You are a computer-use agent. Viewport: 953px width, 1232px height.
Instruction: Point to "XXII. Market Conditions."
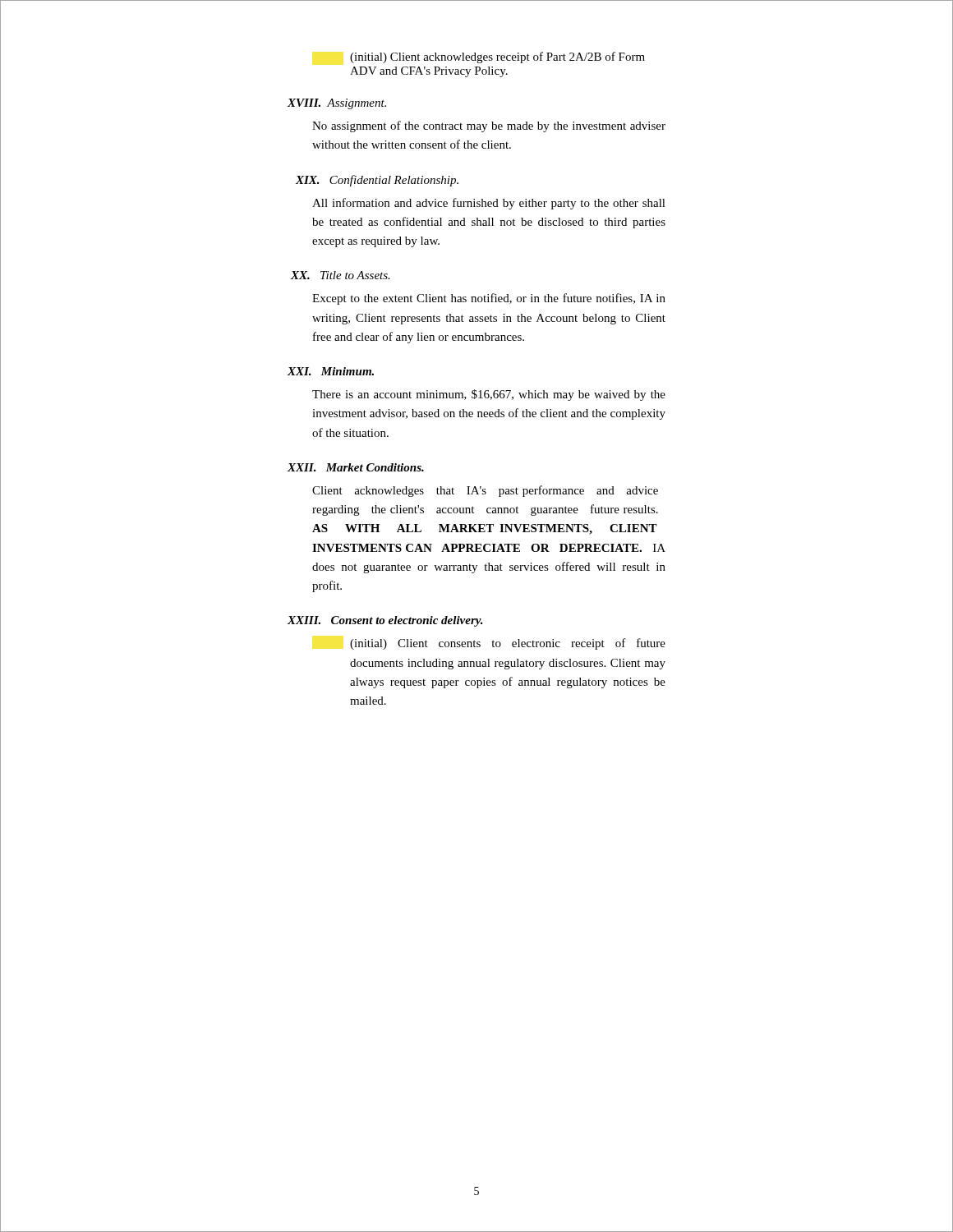[x=356, y=467]
